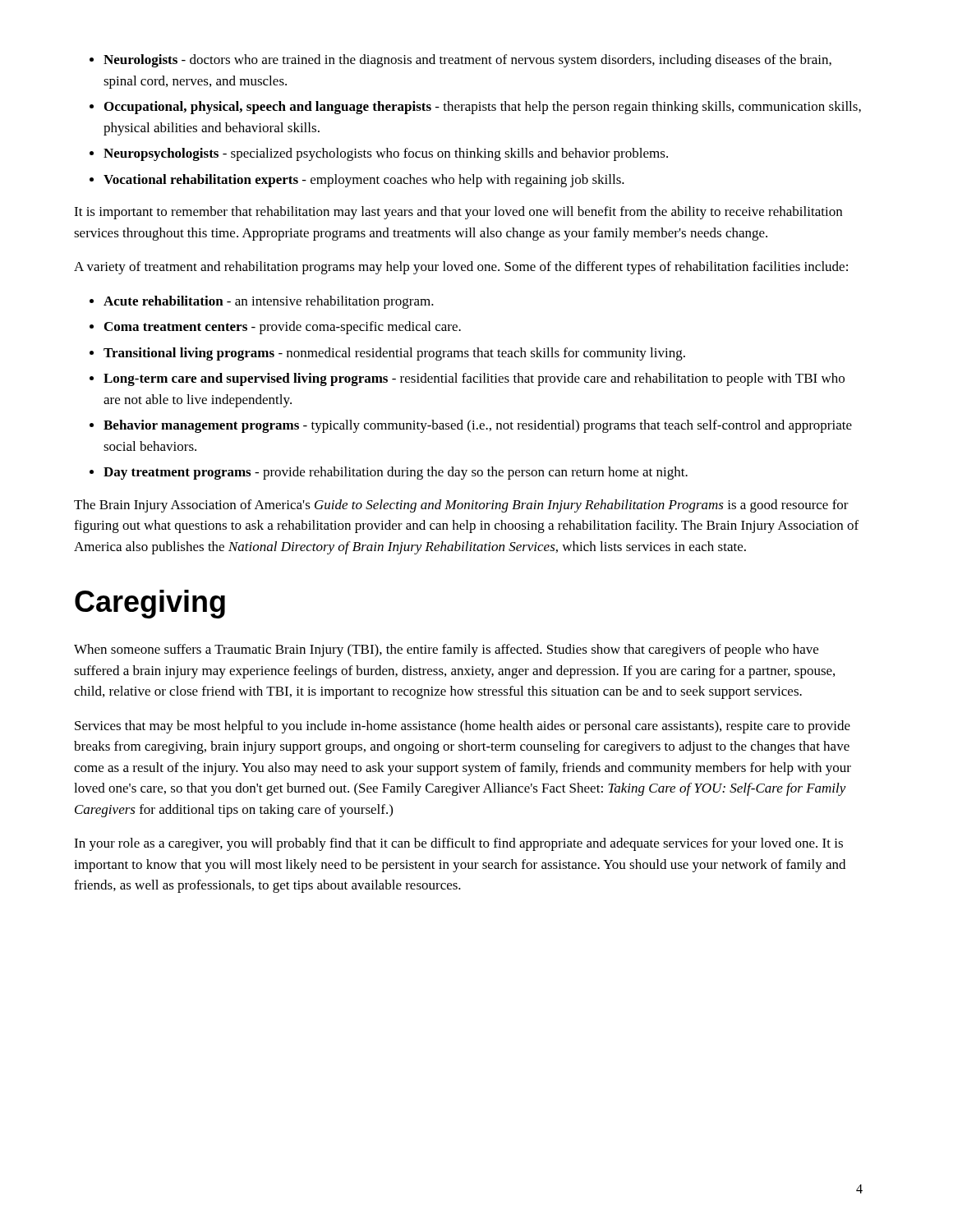Find the block on this page that starts "Day treatment programs - provide"

click(x=396, y=472)
